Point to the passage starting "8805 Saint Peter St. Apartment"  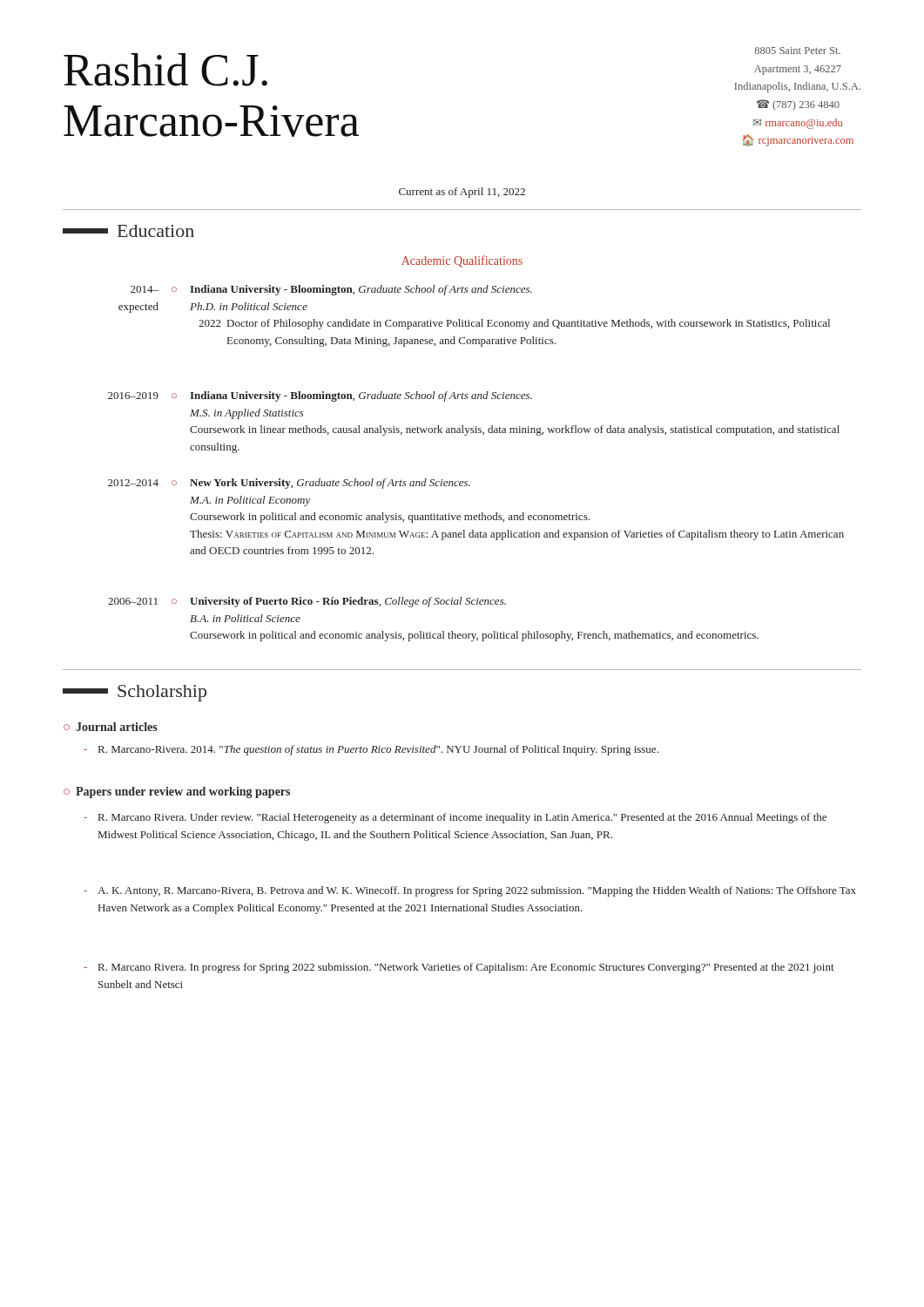click(x=798, y=95)
